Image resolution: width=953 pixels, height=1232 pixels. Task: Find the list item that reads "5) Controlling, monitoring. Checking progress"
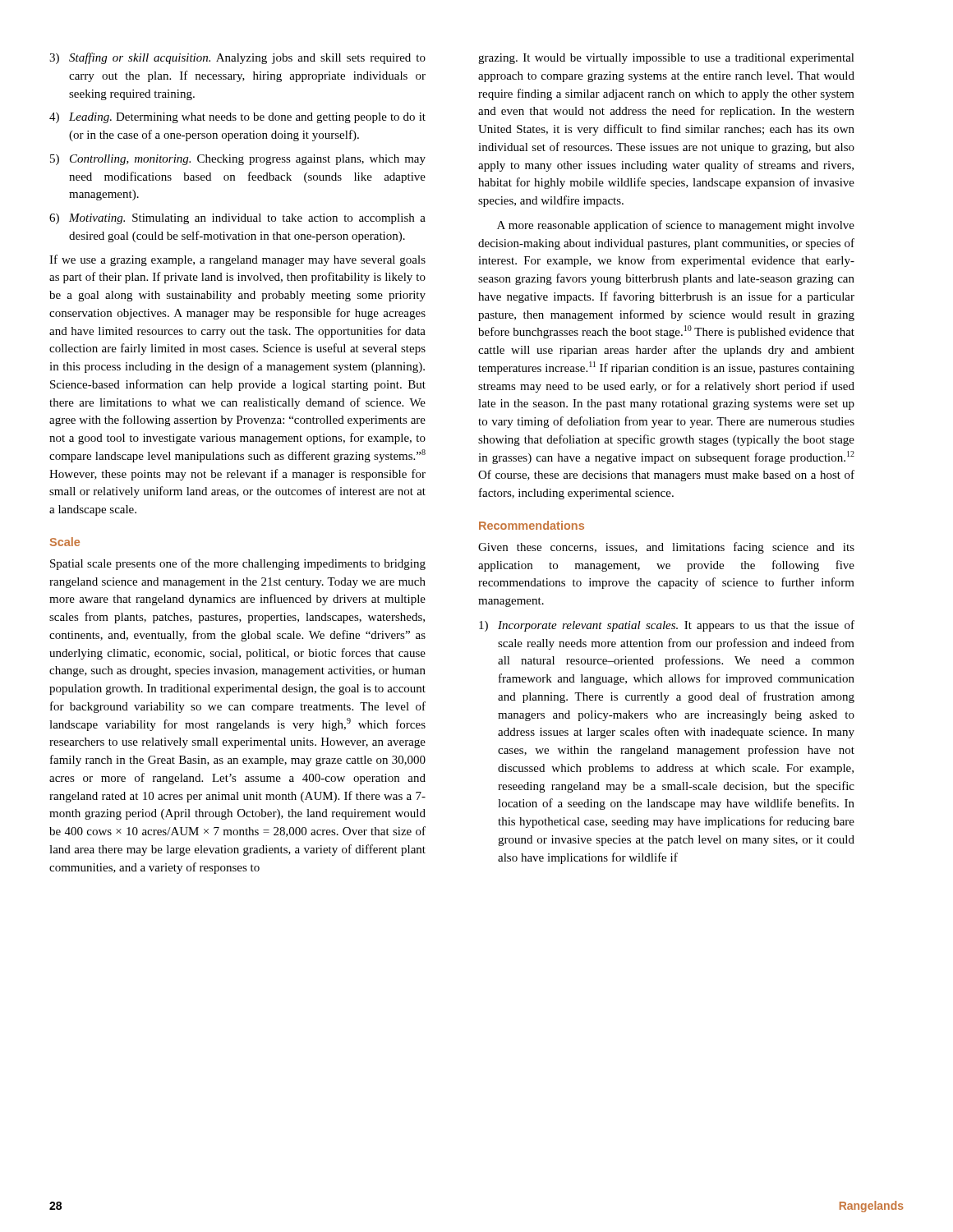tap(237, 177)
